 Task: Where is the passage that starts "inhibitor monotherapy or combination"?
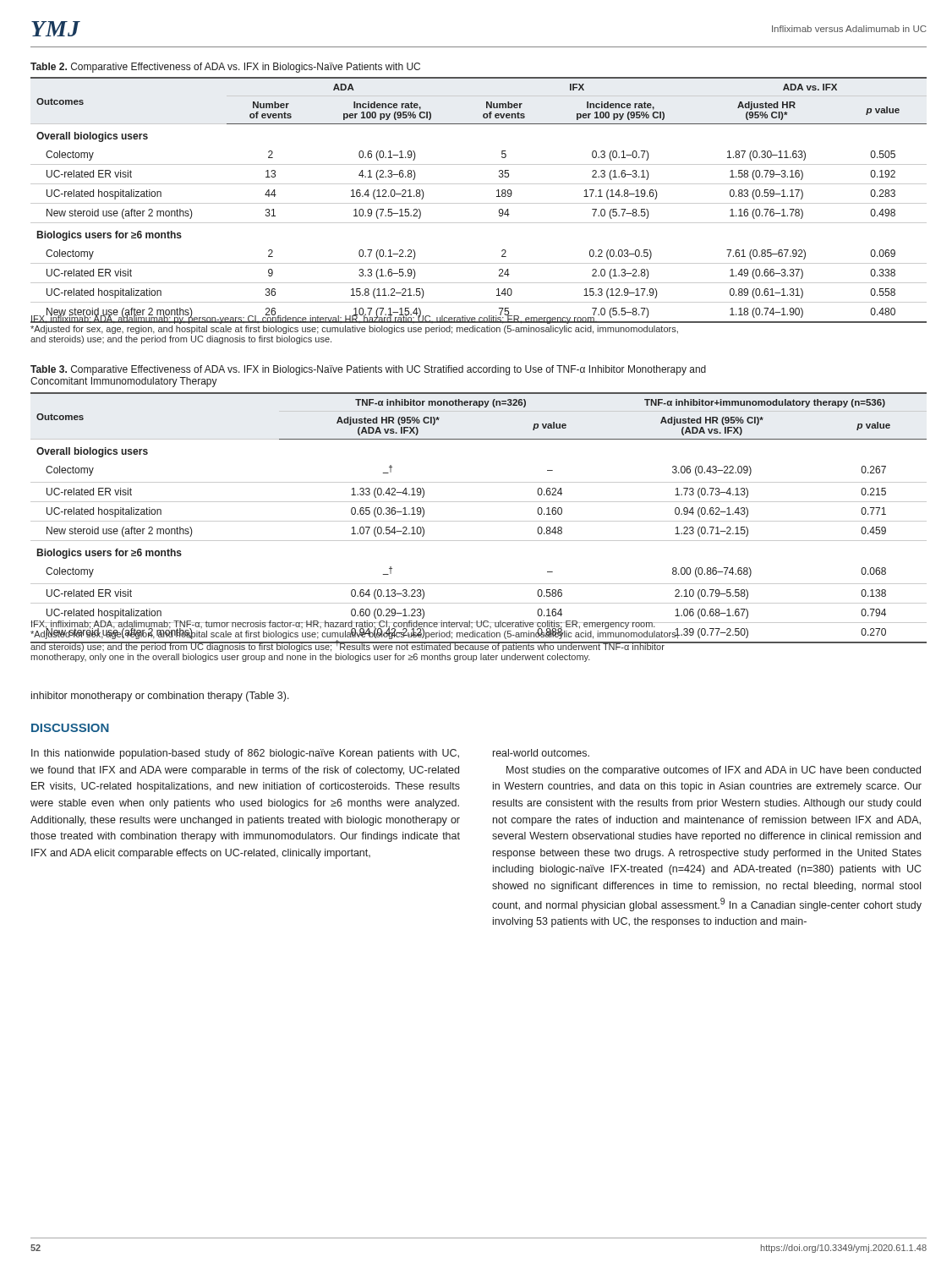point(160,696)
